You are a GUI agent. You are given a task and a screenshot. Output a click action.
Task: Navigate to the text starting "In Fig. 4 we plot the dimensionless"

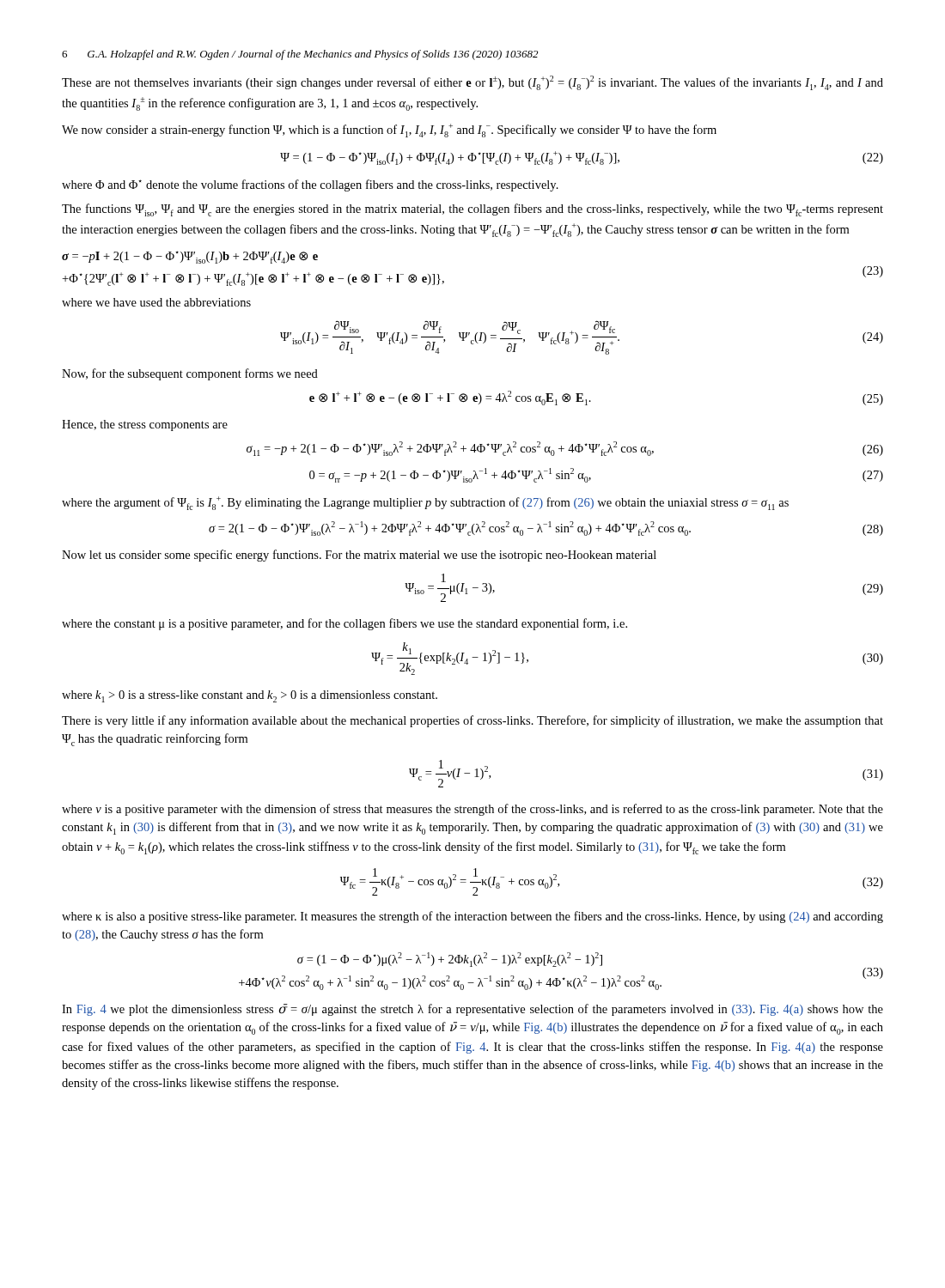(472, 1046)
